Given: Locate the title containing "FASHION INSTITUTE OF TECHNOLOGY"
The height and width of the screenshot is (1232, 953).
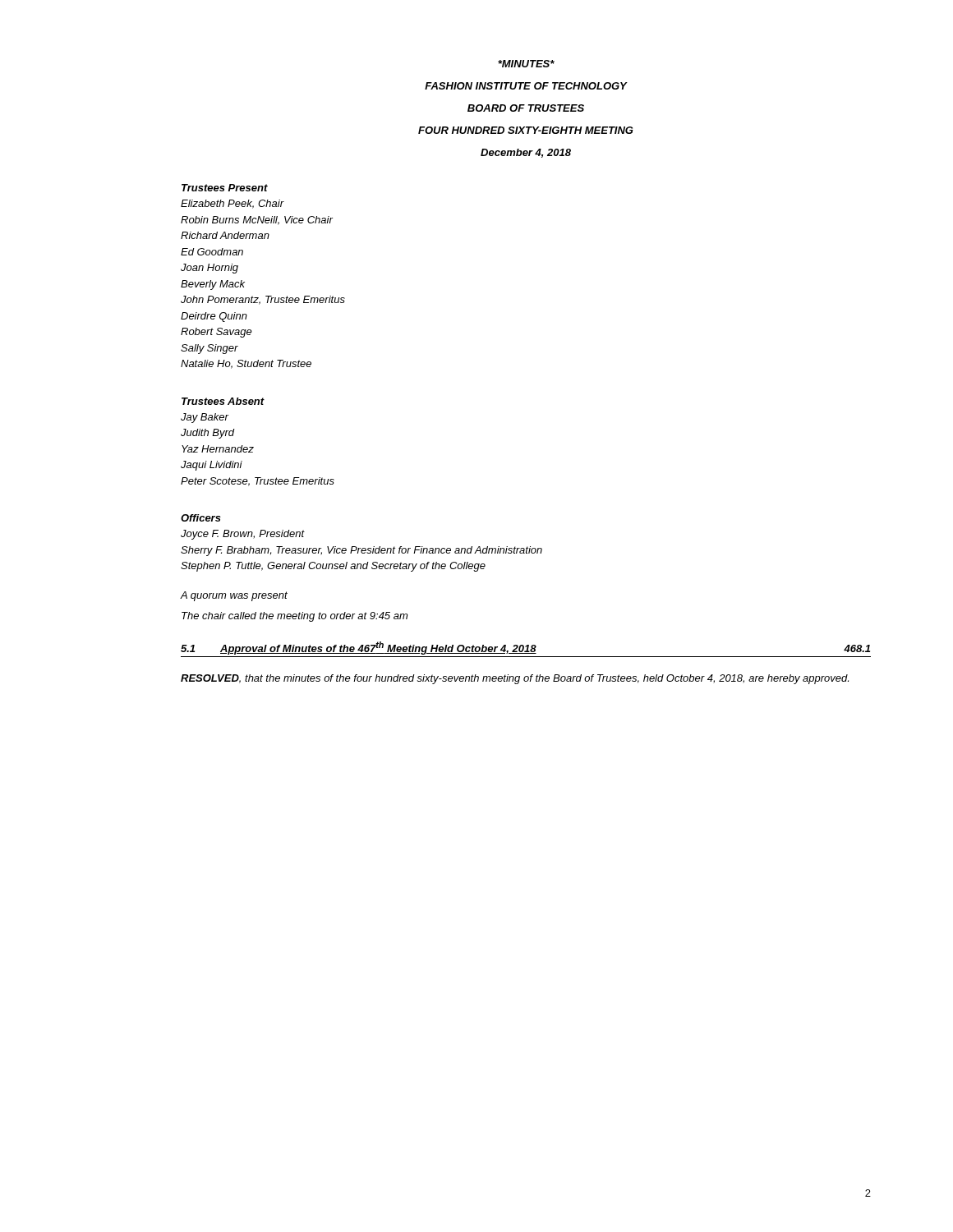Looking at the screenshot, I should (x=526, y=86).
